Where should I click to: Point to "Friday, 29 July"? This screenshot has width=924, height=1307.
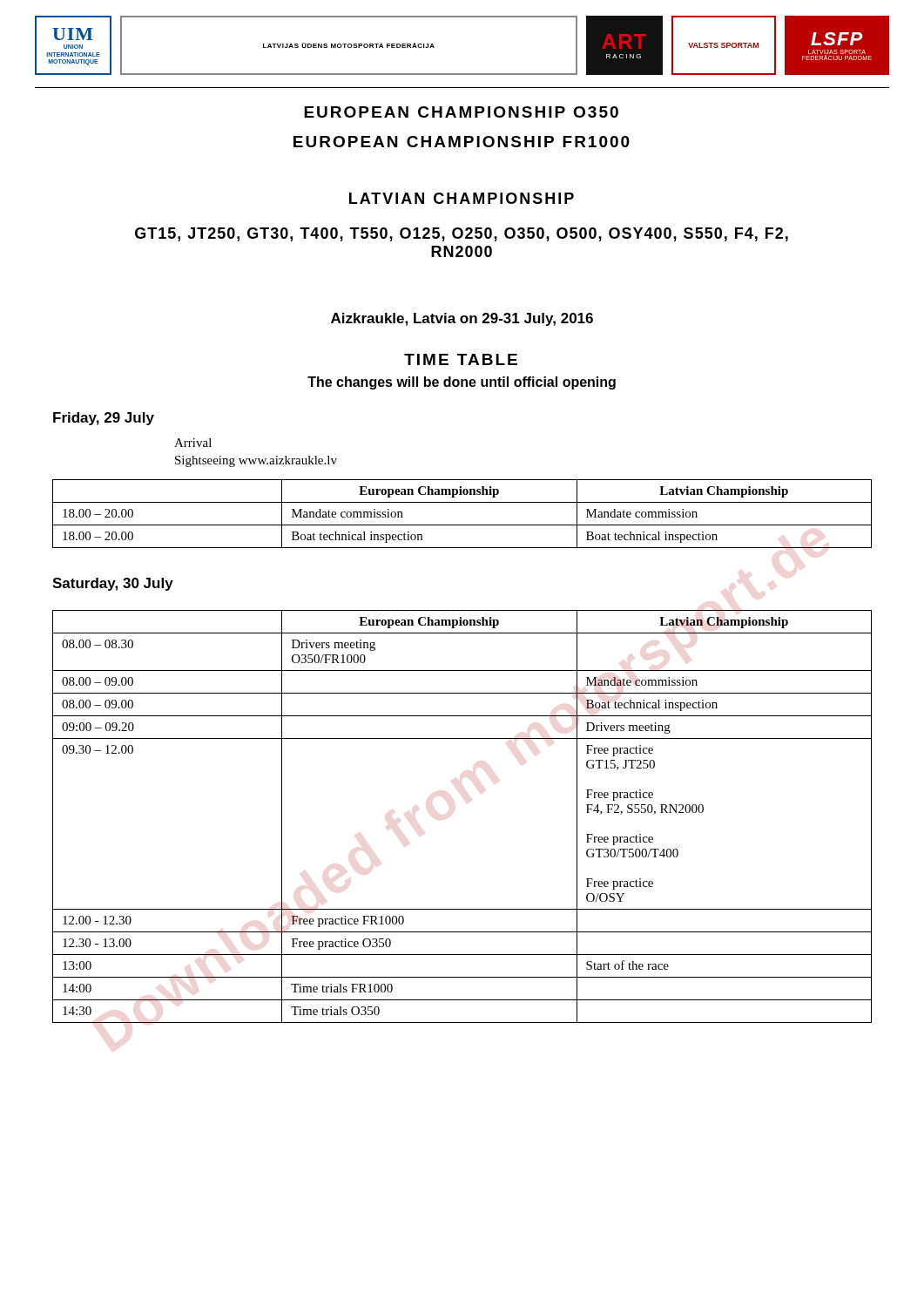(x=103, y=418)
